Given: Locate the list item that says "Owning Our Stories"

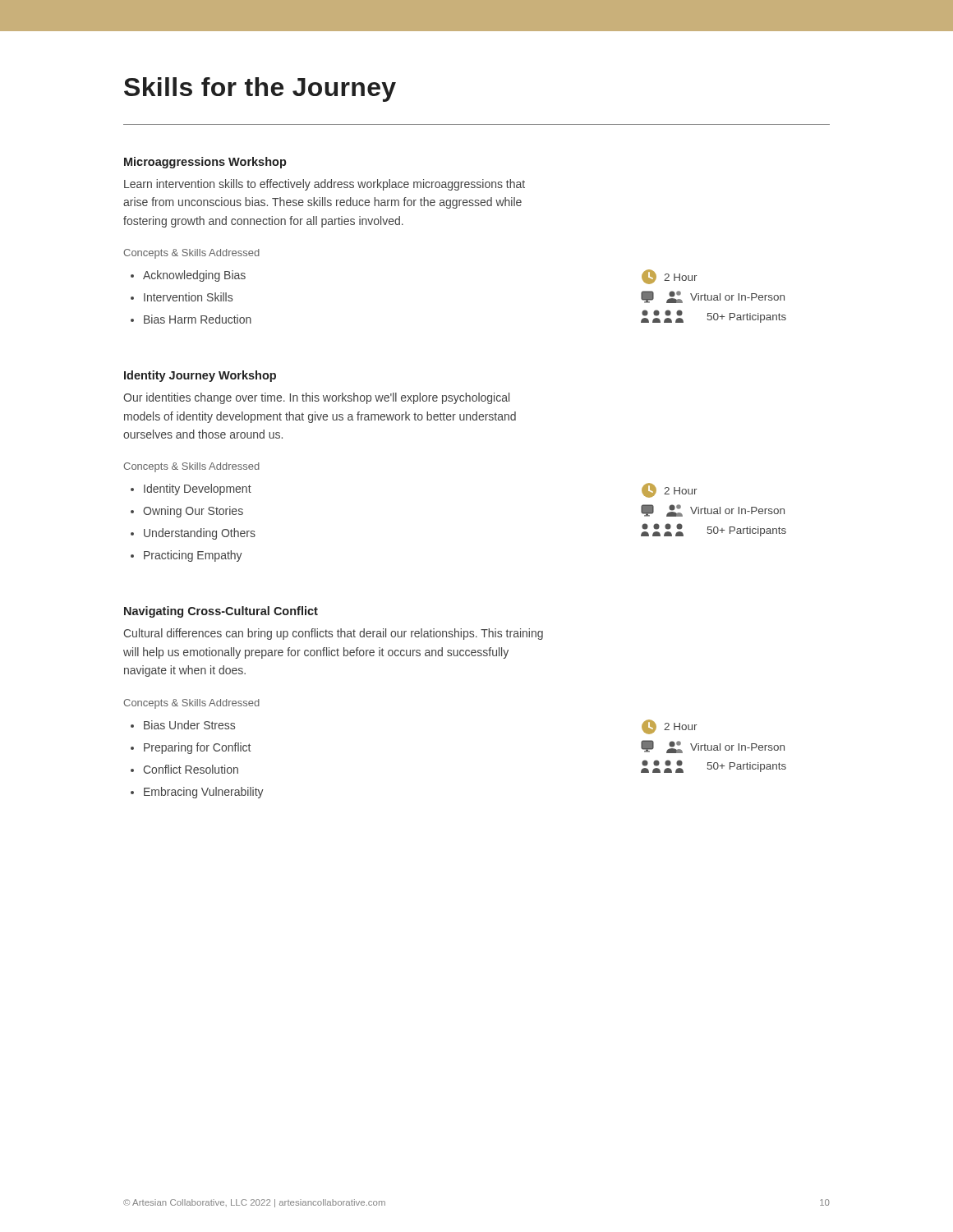Looking at the screenshot, I should pyautogui.click(x=193, y=511).
